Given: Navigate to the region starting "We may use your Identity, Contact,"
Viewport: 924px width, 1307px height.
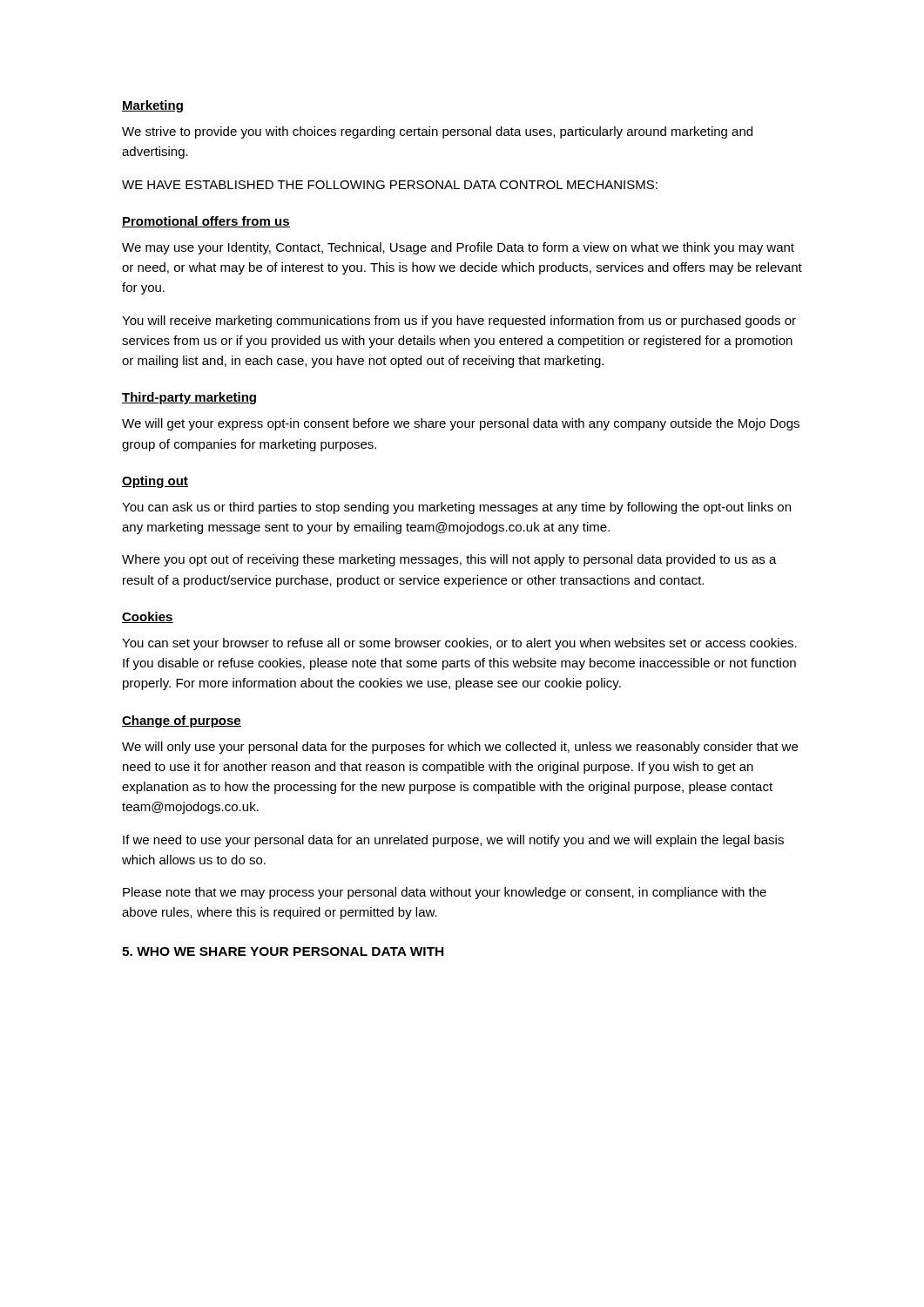Looking at the screenshot, I should (x=462, y=267).
